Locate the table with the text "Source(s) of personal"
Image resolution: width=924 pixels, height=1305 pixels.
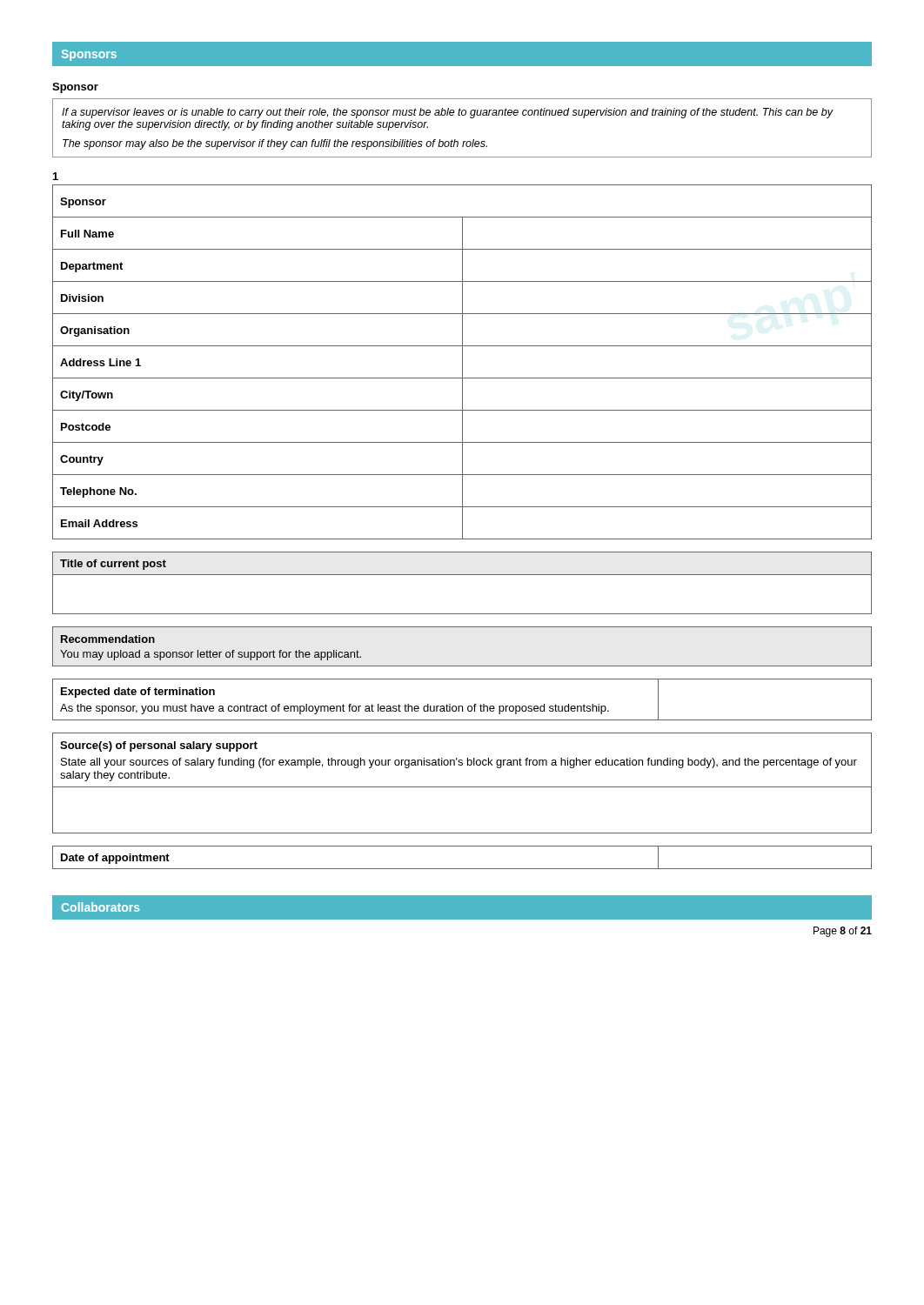tap(462, 783)
